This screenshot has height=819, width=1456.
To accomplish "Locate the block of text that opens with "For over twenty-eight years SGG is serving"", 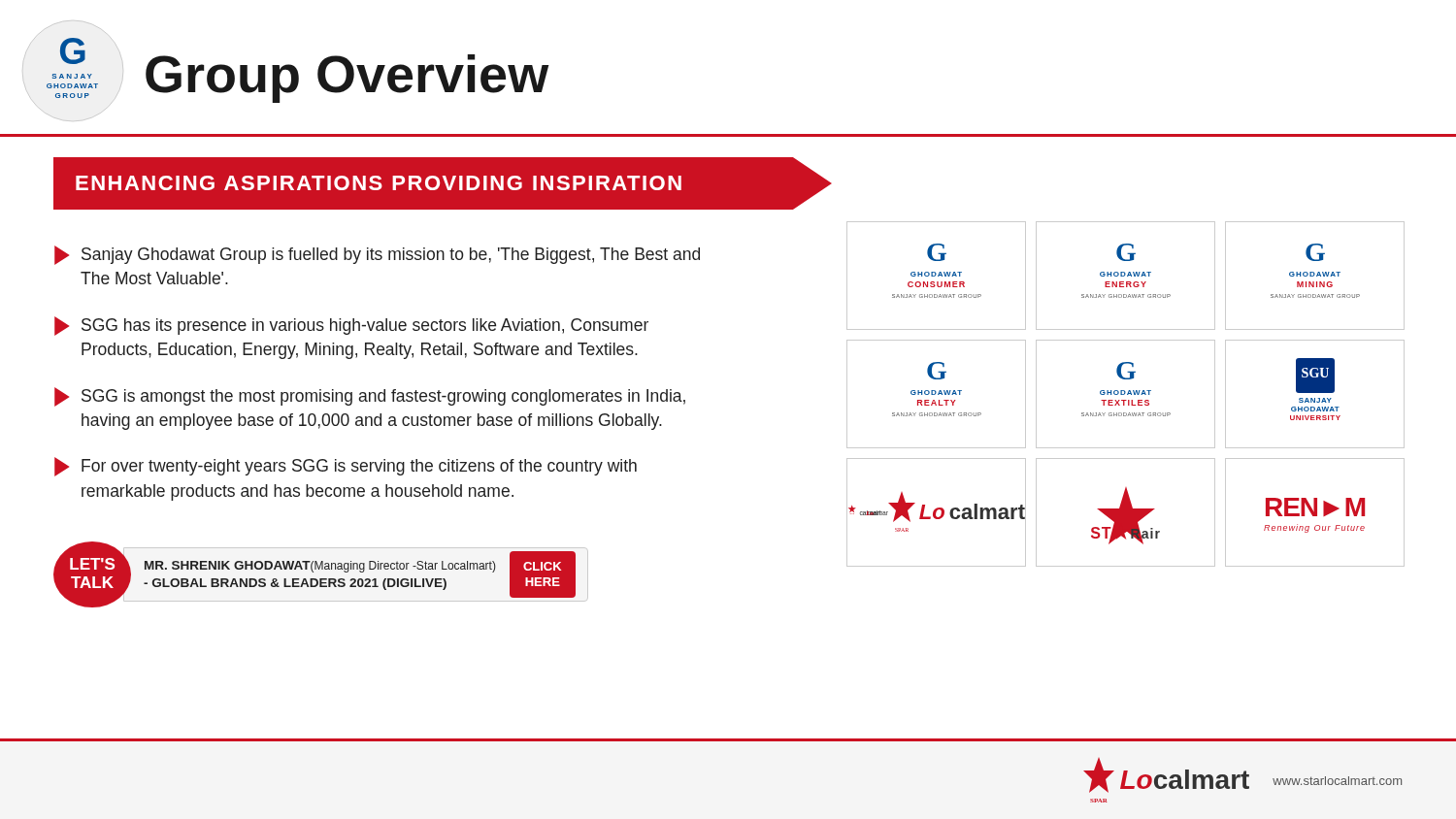I will pyautogui.click(x=346, y=479).
